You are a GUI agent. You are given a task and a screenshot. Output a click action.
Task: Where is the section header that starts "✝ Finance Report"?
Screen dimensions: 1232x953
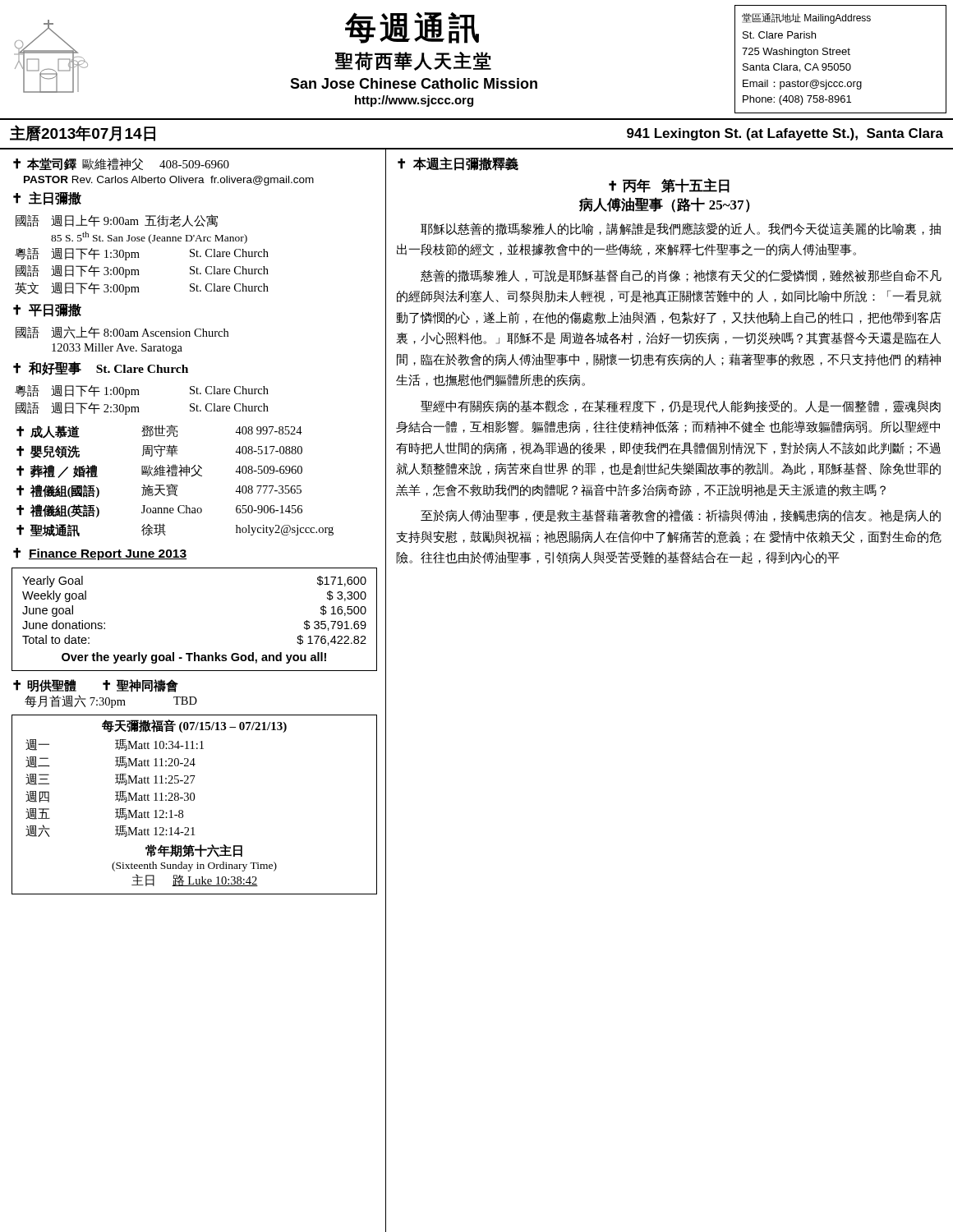194,553
